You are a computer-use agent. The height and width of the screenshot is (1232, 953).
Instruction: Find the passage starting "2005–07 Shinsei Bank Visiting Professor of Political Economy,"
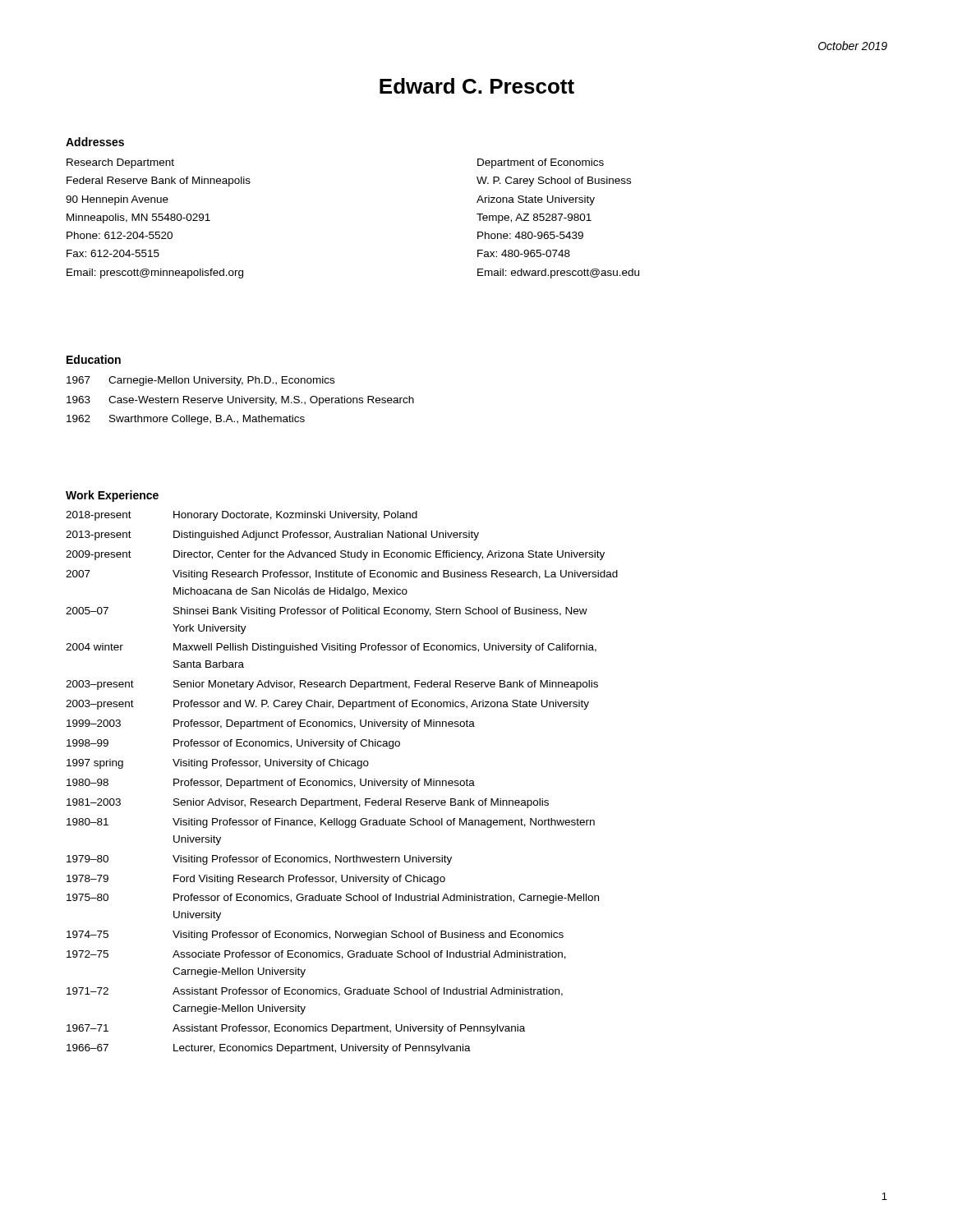click(x=476, y=620)
